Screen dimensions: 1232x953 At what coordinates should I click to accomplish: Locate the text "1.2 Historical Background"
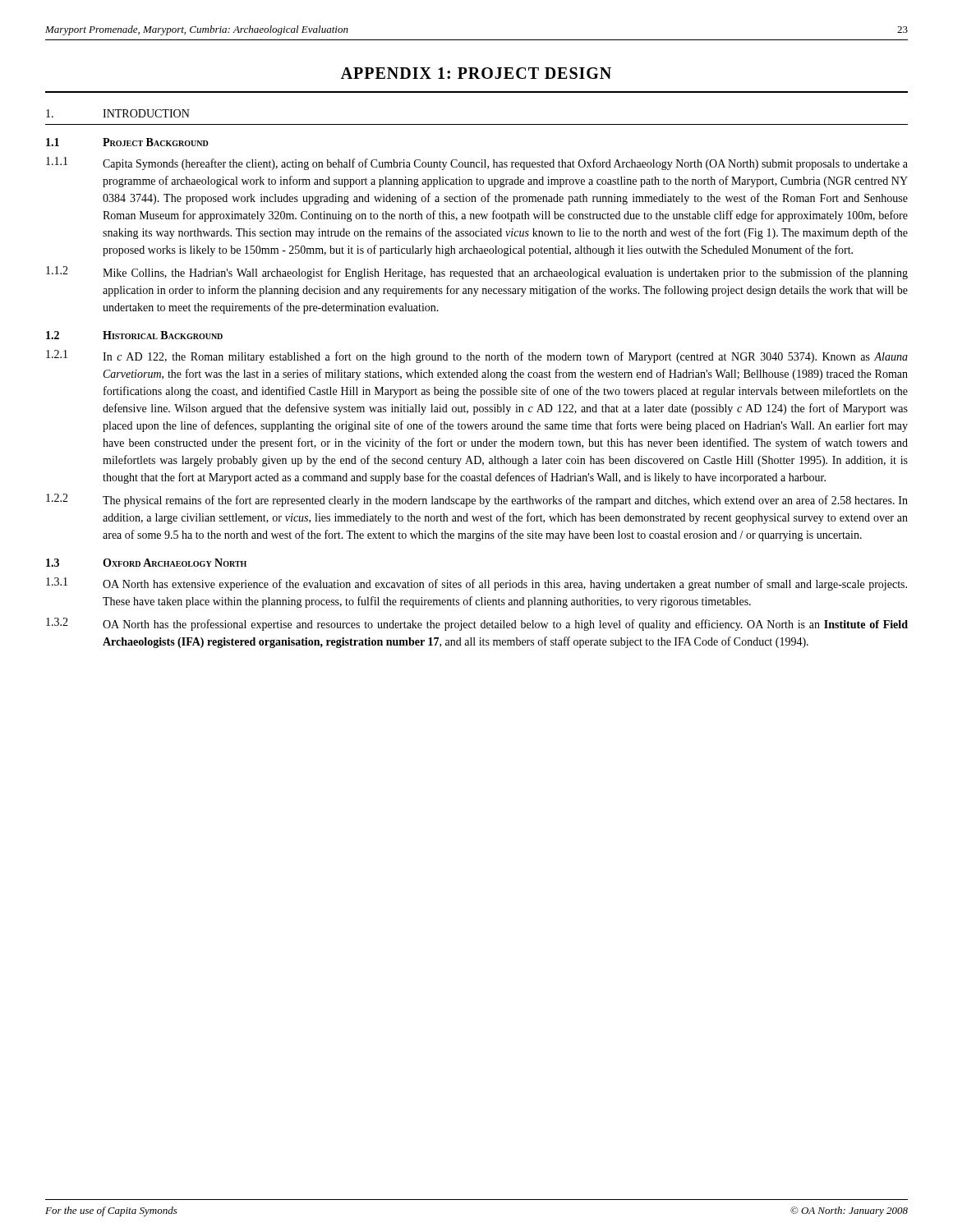(x=134, y=336)
